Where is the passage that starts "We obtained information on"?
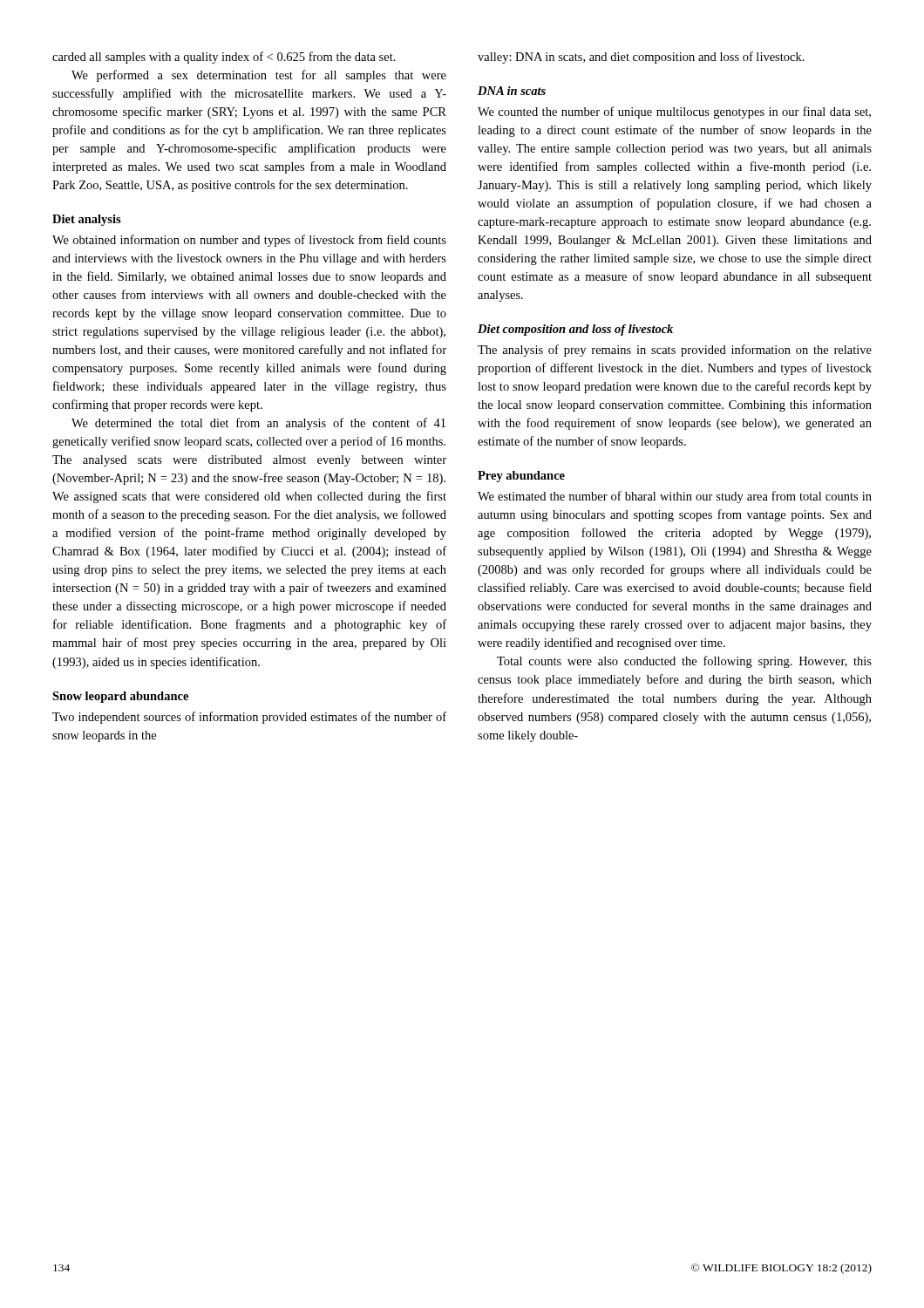This screenshot has height=1308, width=924. 249,451
